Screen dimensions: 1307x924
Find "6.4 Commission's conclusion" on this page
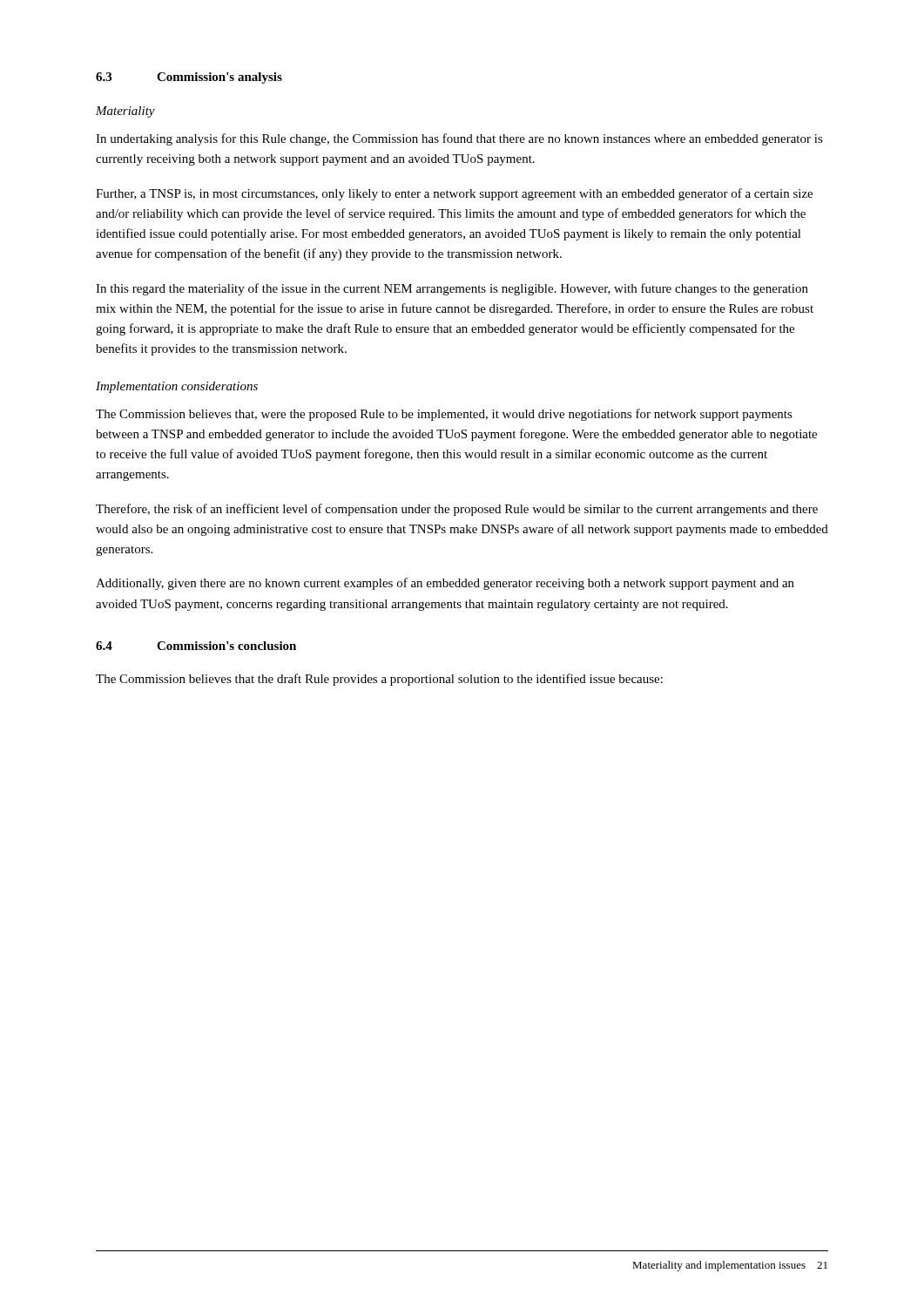coord(196,646)
